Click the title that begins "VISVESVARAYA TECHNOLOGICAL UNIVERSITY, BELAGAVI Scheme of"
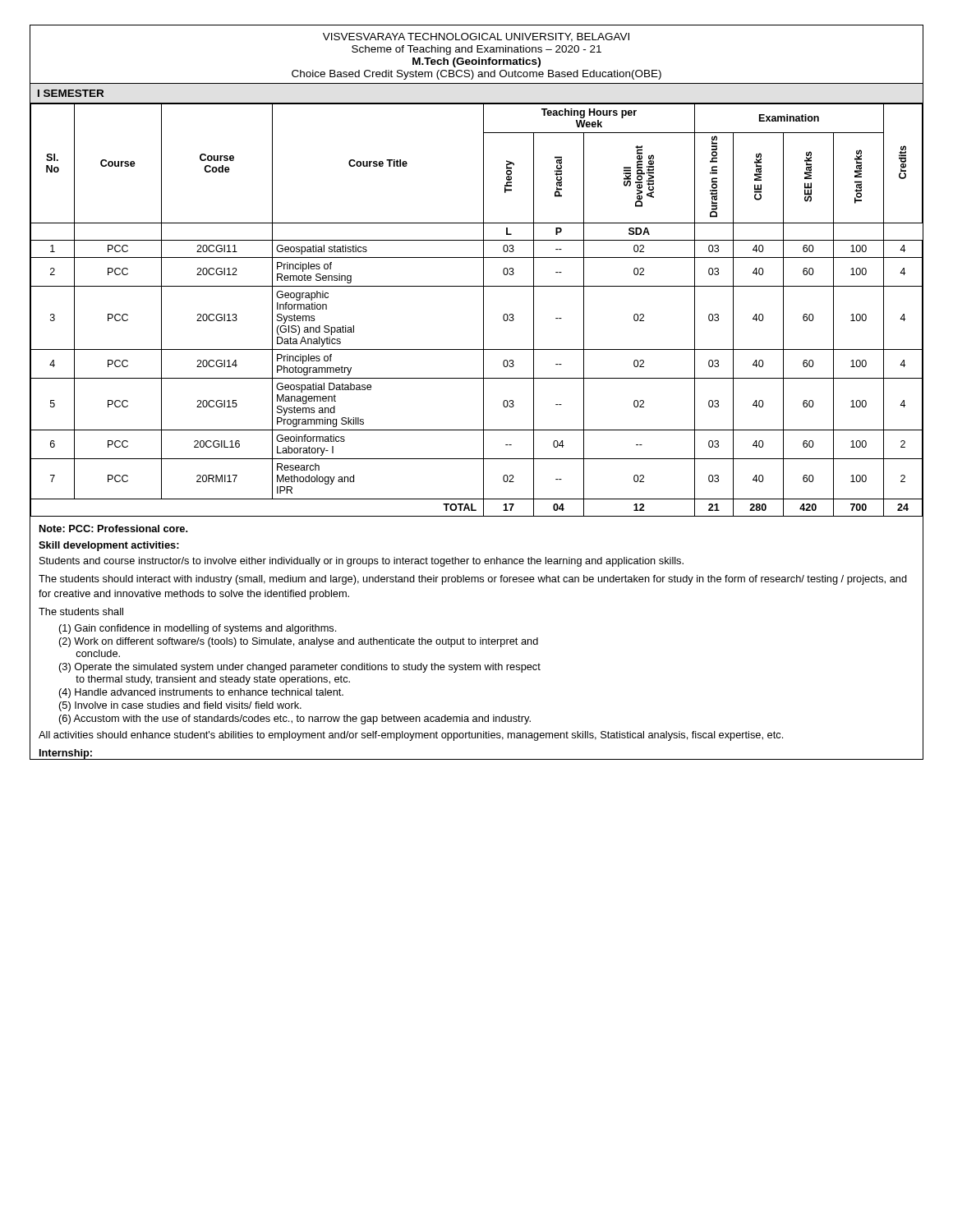This screenshot has height=1232, width=953. click(476, 55)
